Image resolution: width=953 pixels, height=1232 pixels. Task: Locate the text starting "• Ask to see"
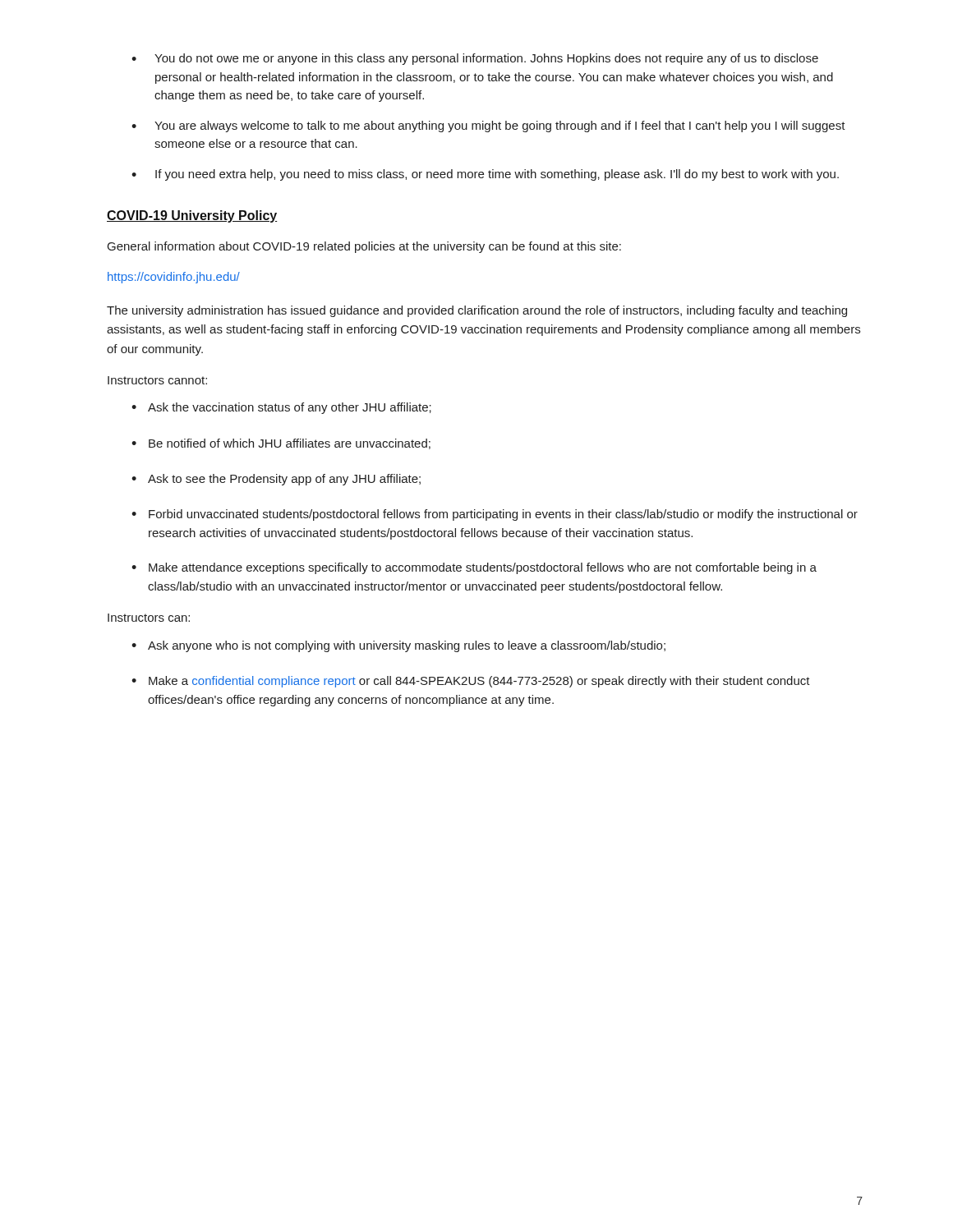[x=276, y=480]
